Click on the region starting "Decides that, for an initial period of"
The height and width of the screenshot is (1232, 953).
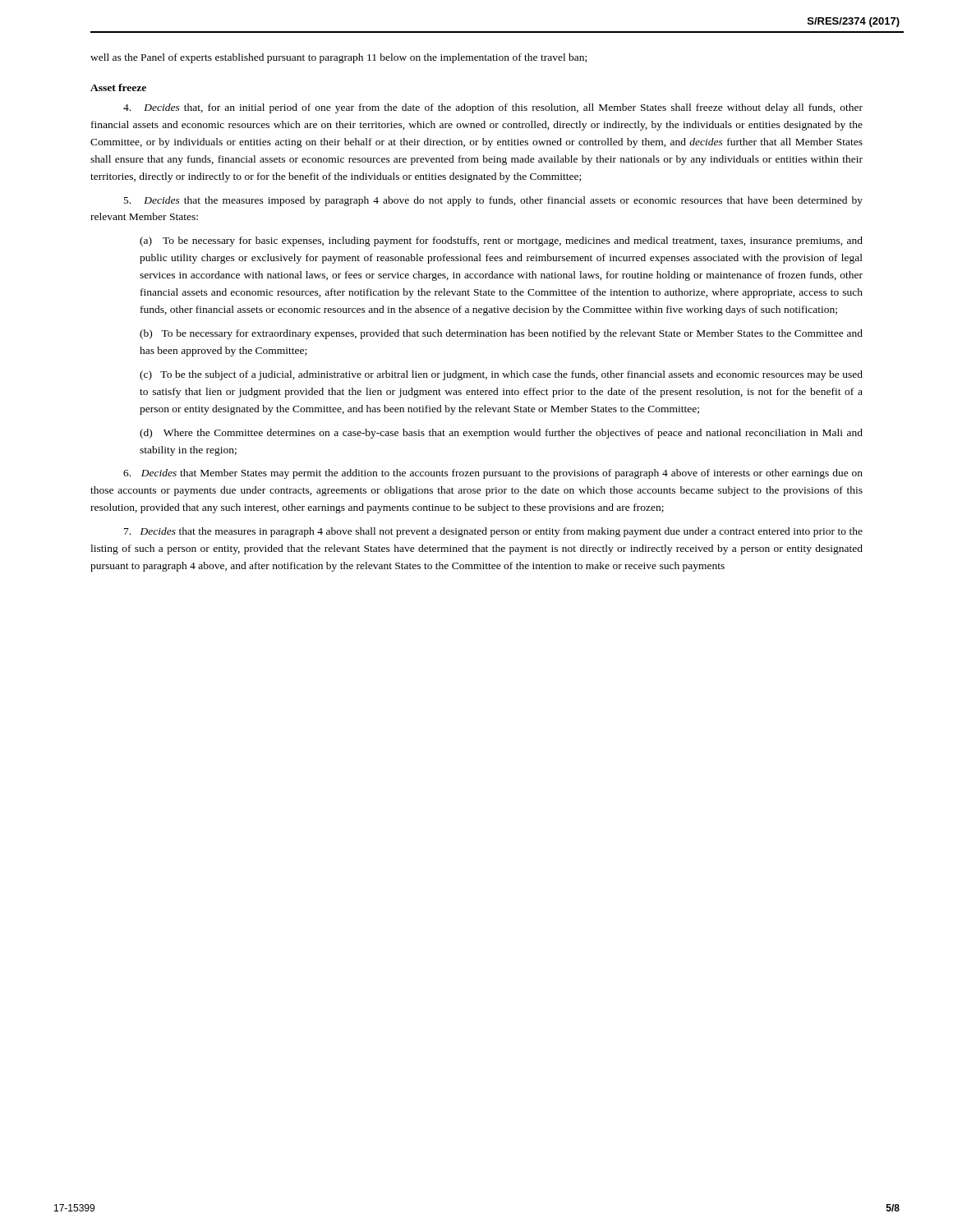click(476, 141)
